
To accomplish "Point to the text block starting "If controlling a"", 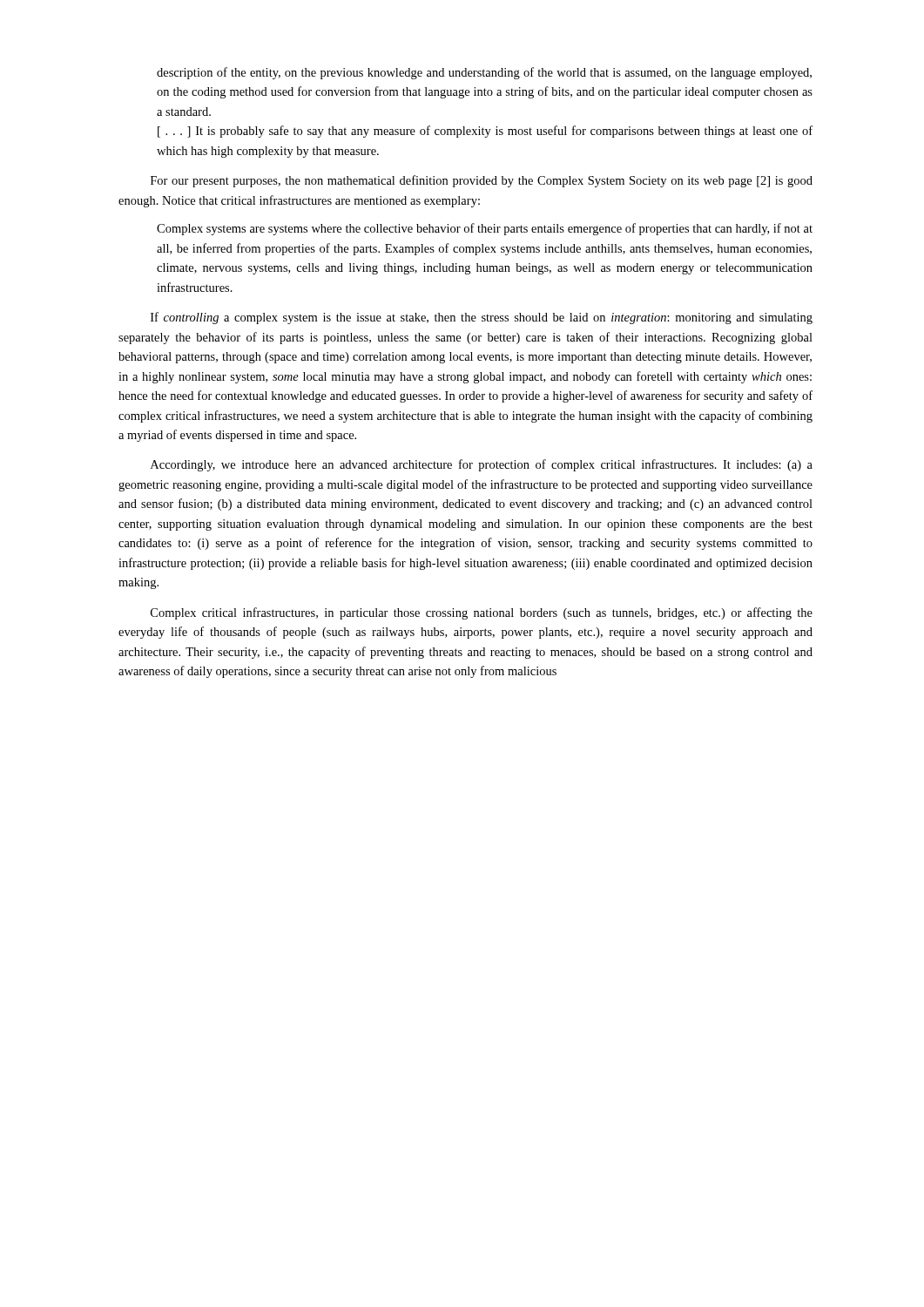I will 466,376.
